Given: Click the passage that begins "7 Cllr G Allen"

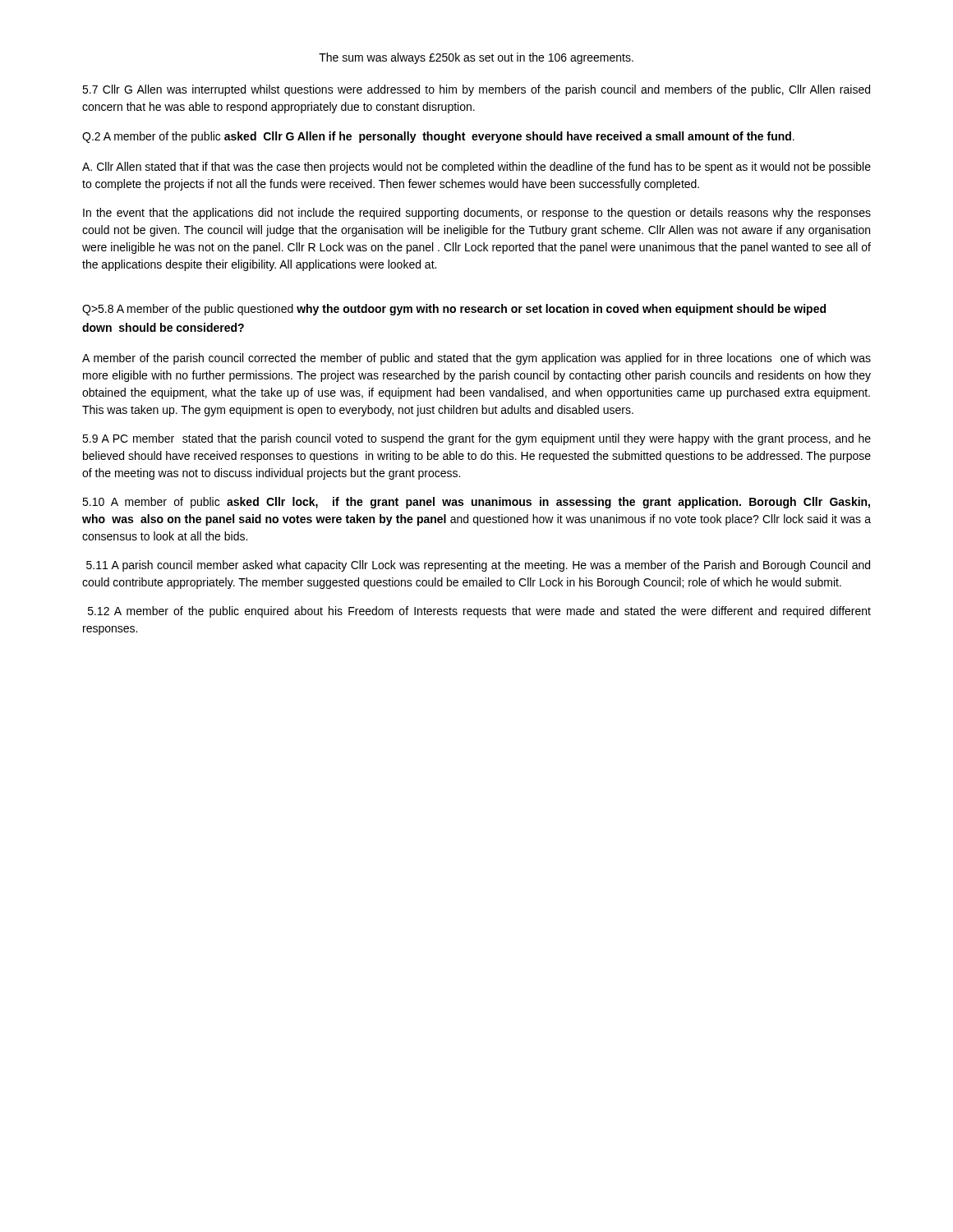Looking at the screenshot, I should pyautogui.click(x=476, y=98).
